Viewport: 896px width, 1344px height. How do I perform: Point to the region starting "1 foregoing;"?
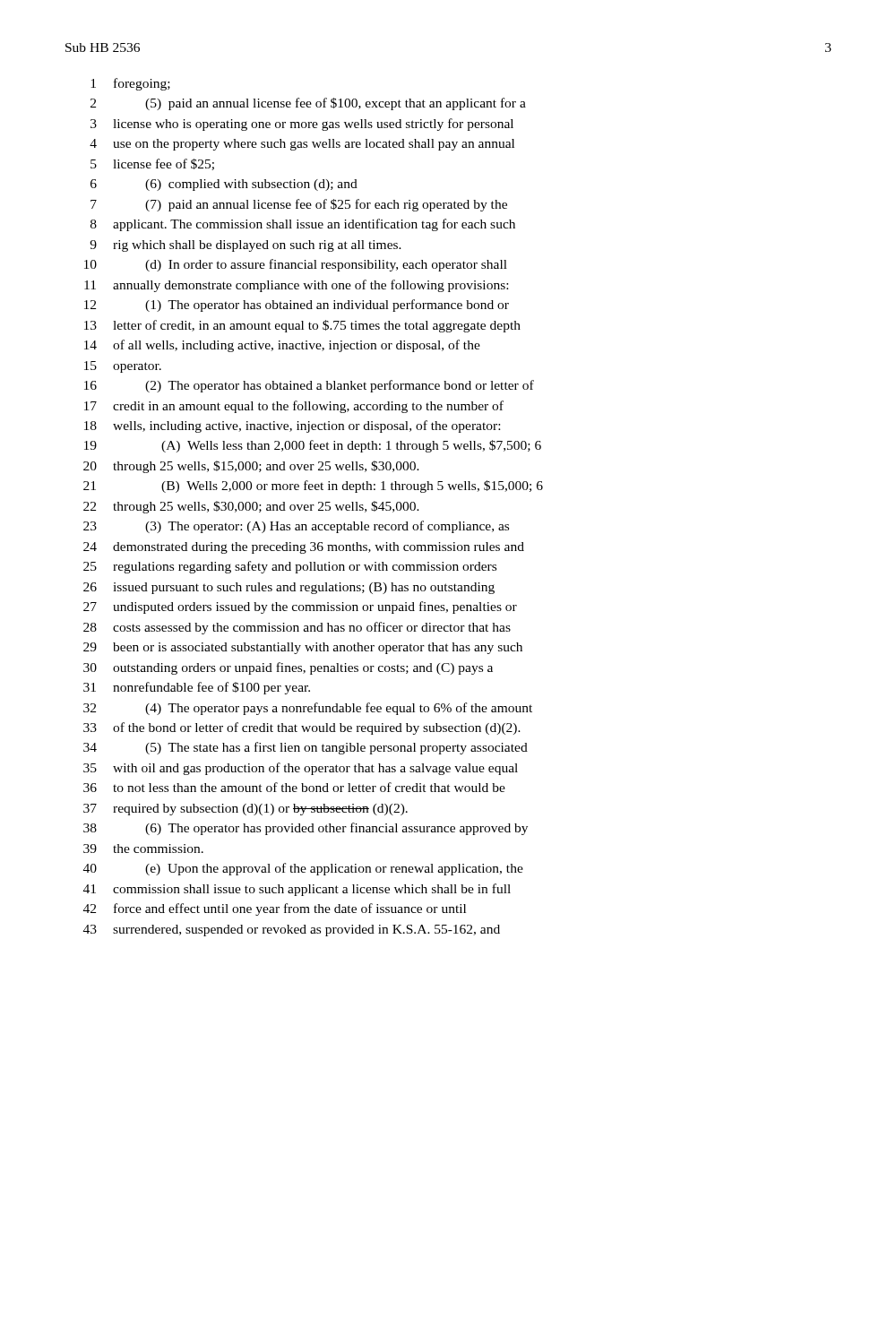130,84
